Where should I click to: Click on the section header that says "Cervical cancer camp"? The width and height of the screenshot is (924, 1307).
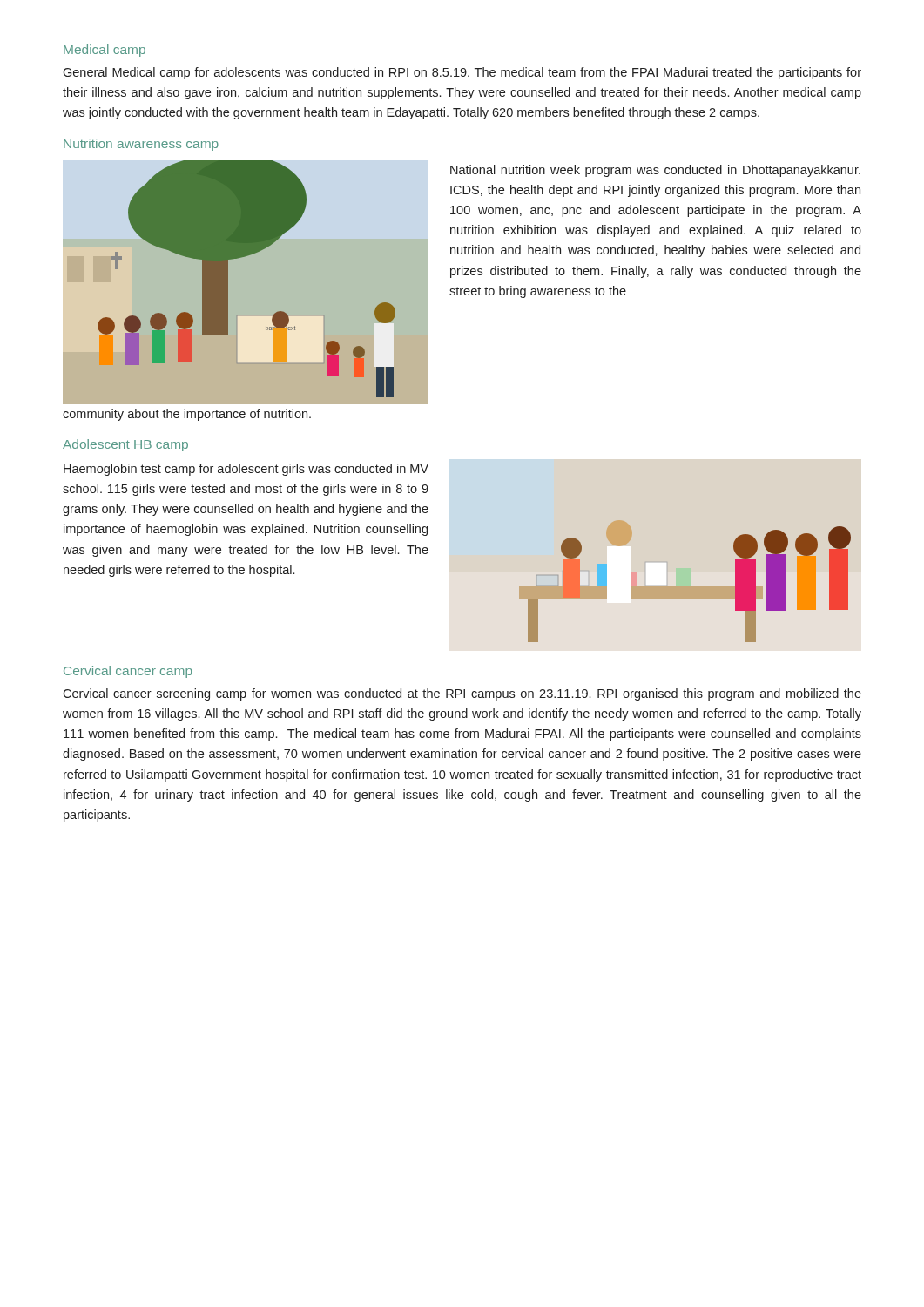point(128,670)
